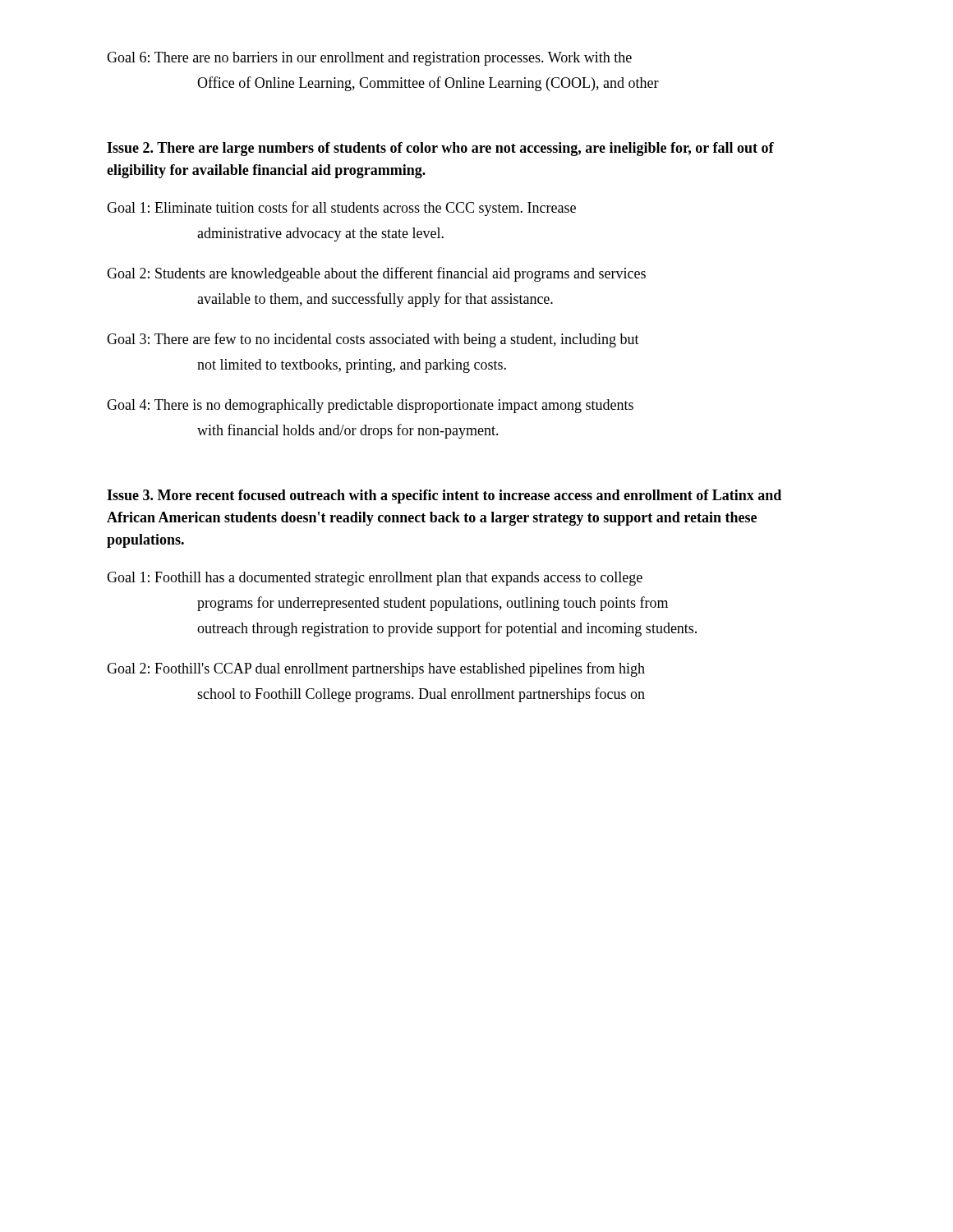
Task: Point to the block beginning "Goal 2: Students are knowledgeable"
Action: [464, 287]
